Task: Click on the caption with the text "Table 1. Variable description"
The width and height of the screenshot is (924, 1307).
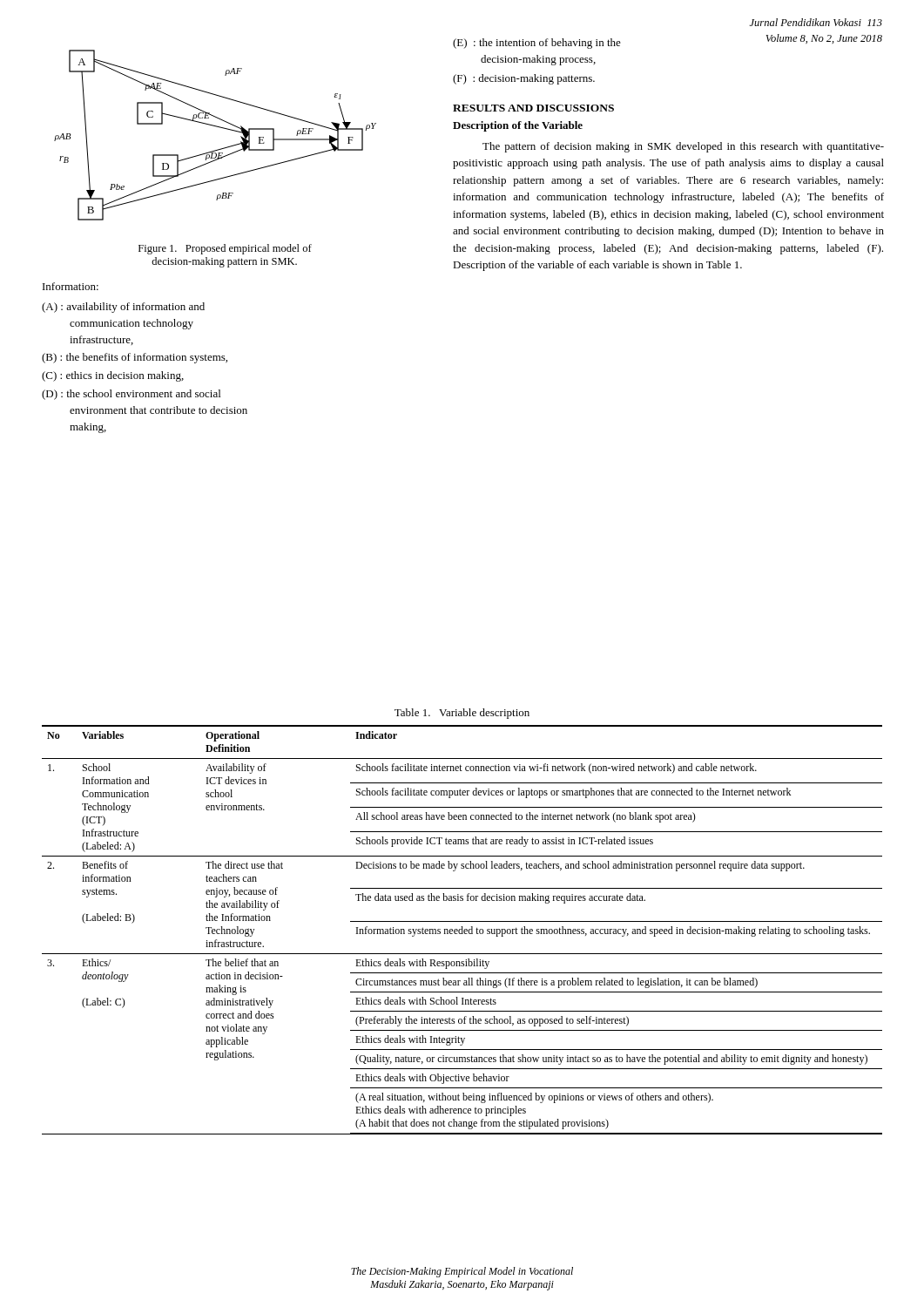Action: click(x=462, y=712)
